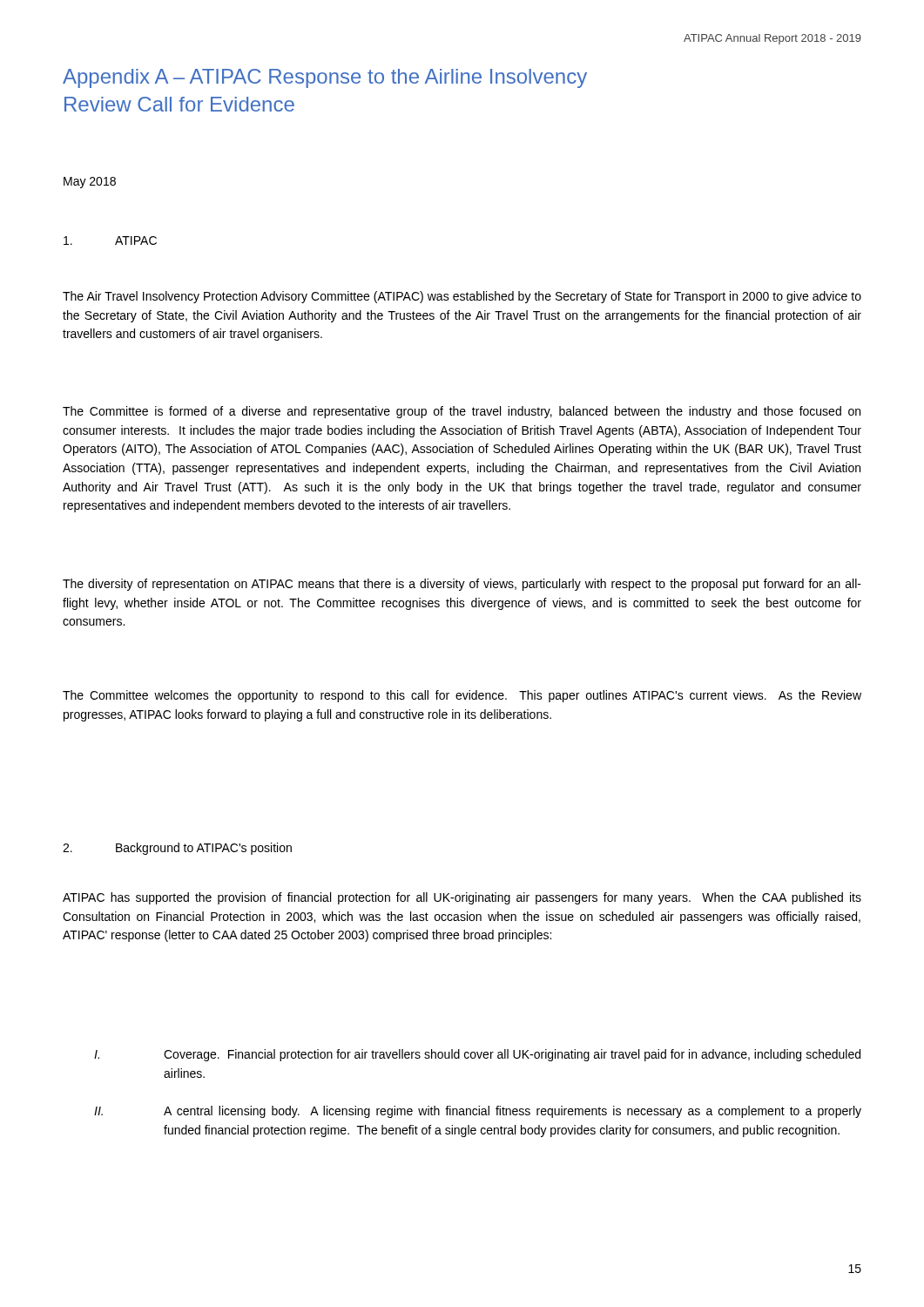Click where it says "2.Background to ATIPAC's position"
This screenshot has width=924, height=1307.
[178, 848]
